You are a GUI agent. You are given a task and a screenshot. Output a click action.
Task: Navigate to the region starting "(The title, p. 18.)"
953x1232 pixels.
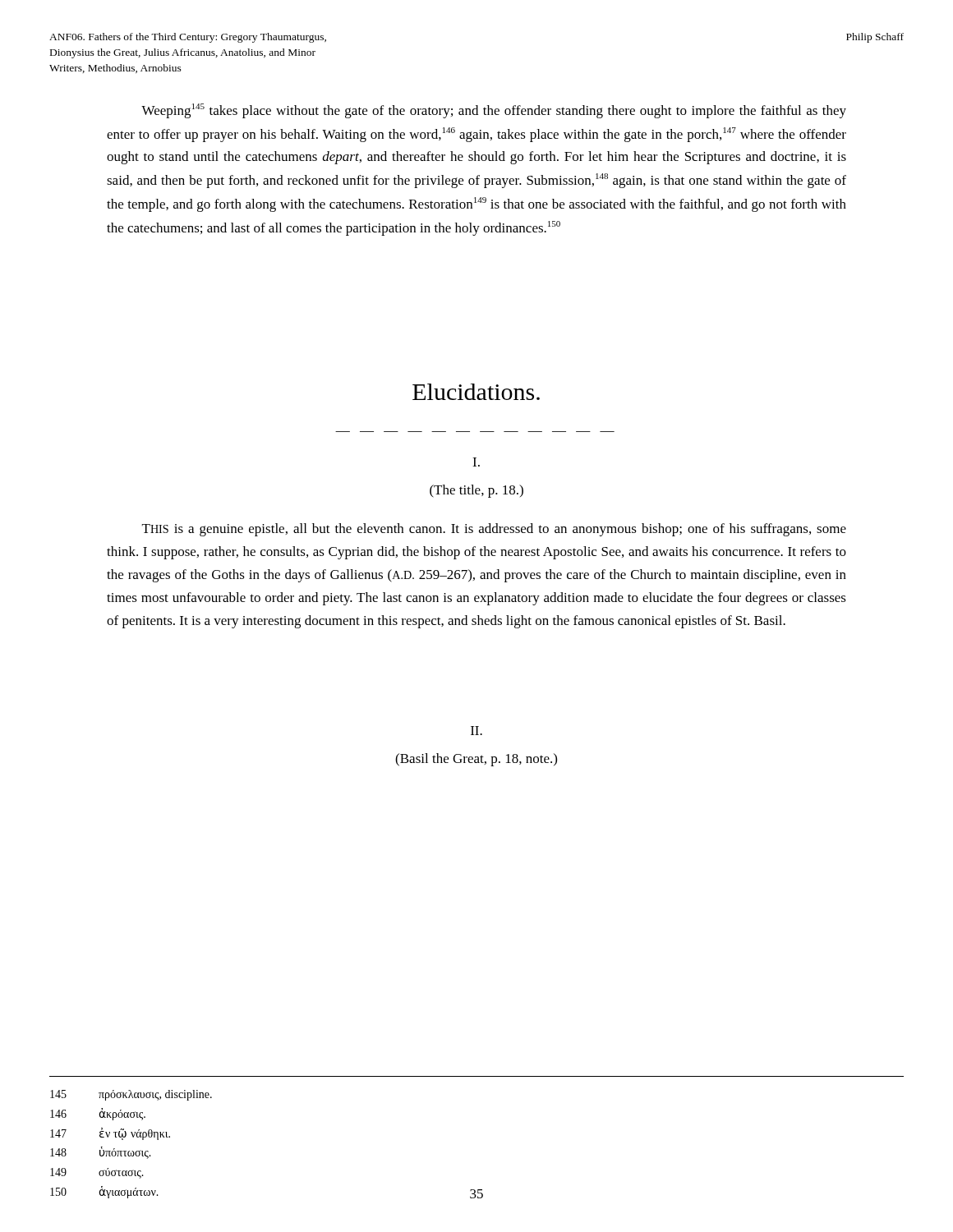pyautogui.click(x=476, y=490)
